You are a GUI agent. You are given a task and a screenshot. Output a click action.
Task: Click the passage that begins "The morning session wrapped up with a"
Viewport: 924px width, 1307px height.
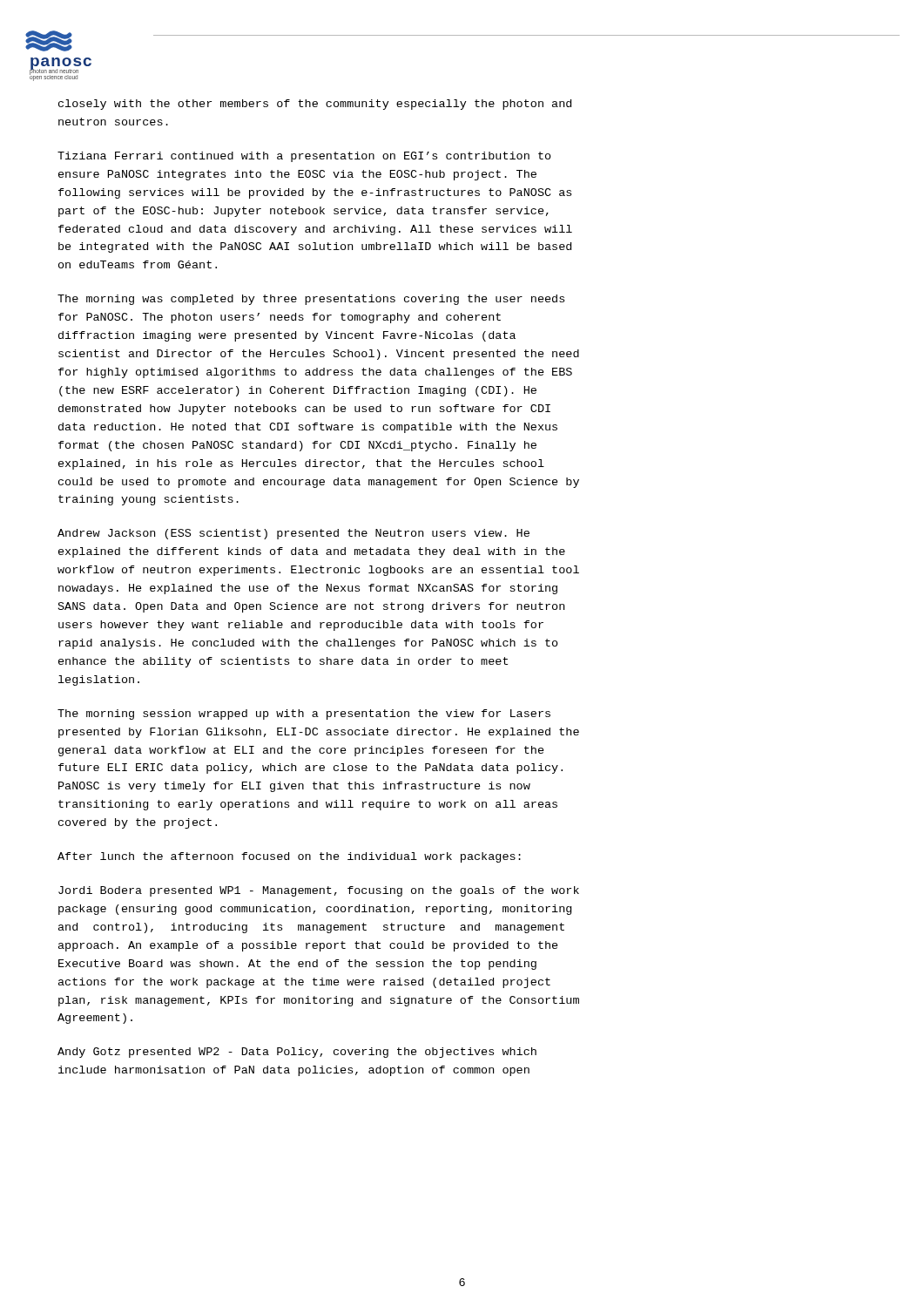click(319, 768)
